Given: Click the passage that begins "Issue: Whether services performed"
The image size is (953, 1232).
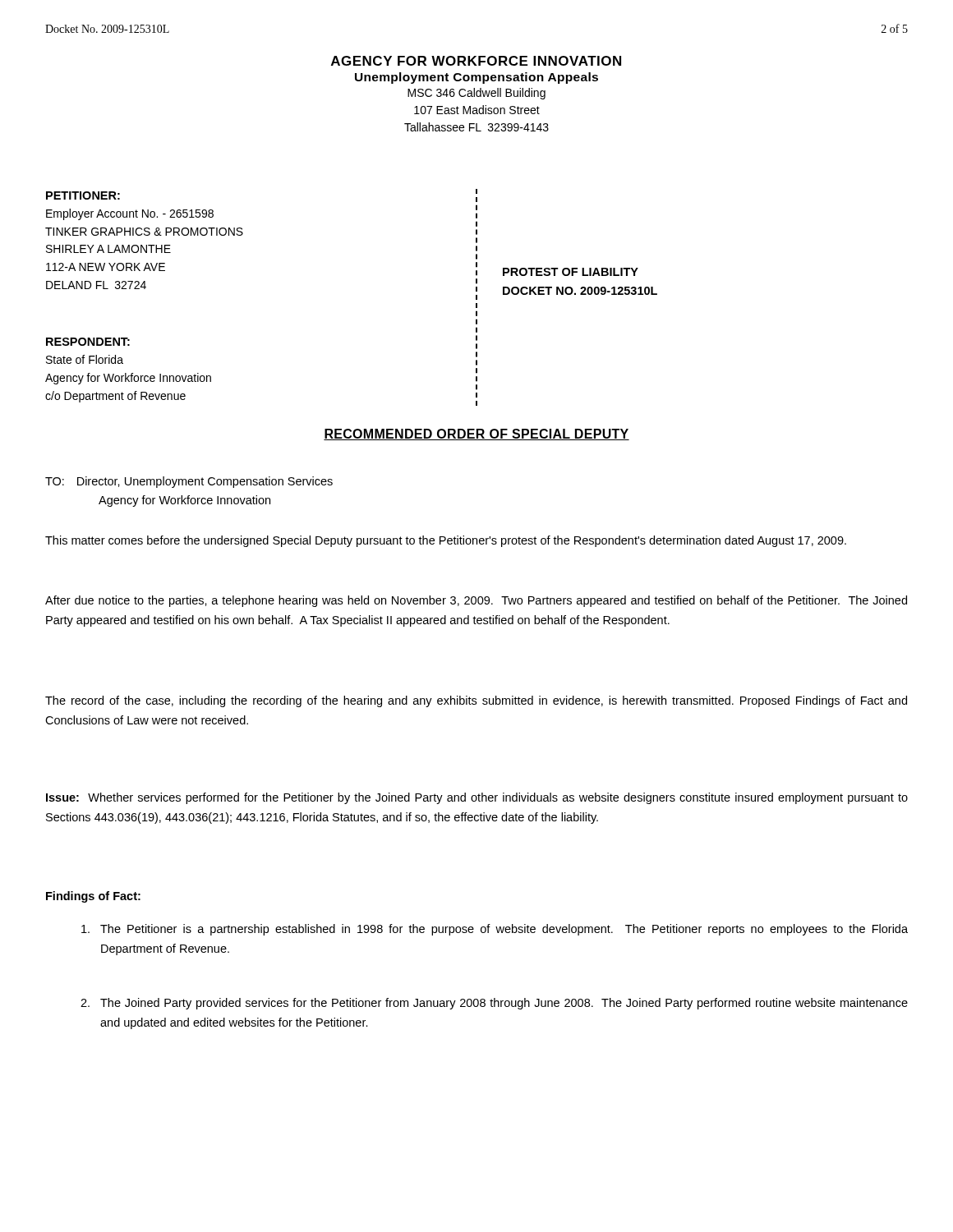Looking at the screenshot, I should pos(476,807).
